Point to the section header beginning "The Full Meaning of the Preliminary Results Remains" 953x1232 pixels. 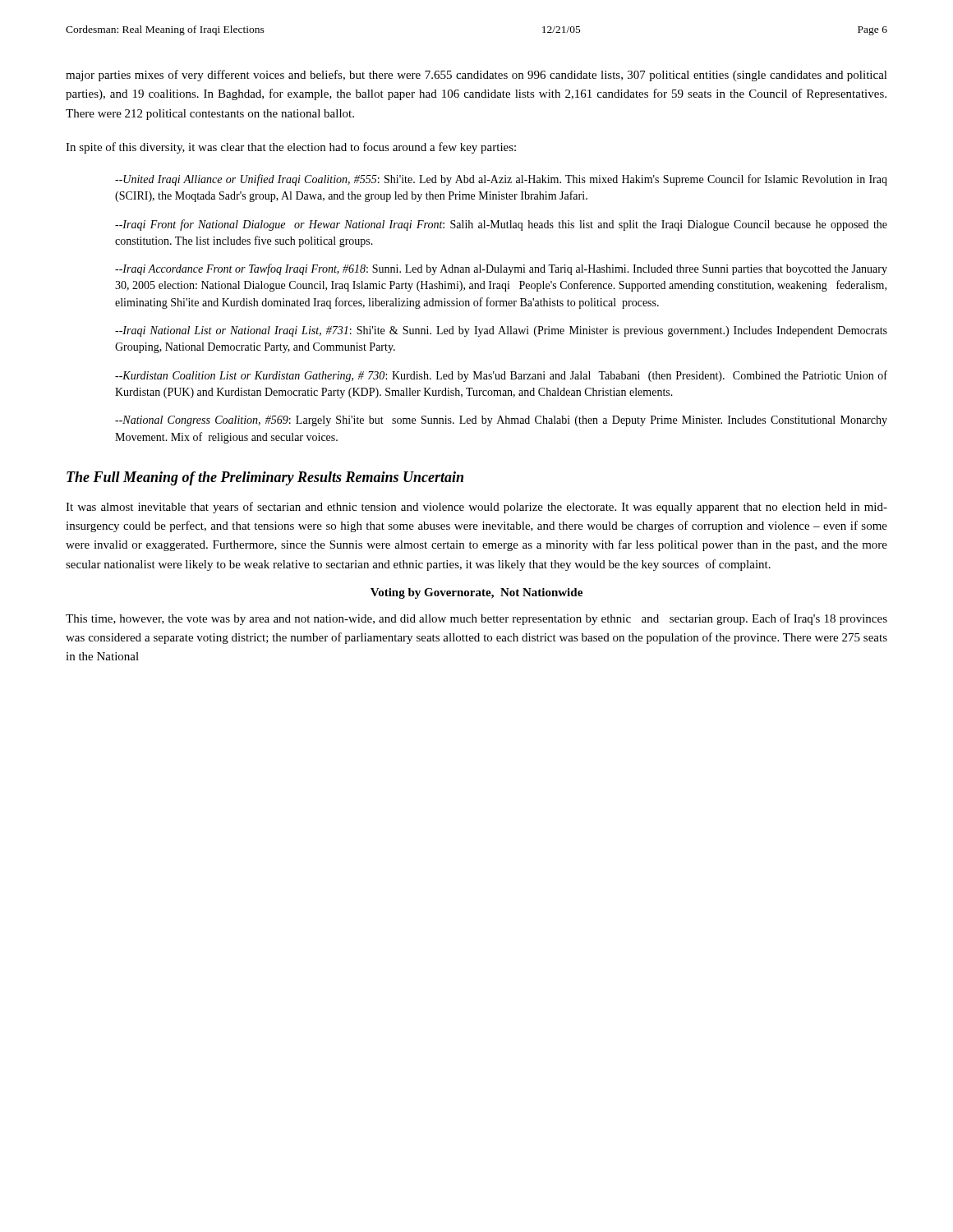(265, 477)
